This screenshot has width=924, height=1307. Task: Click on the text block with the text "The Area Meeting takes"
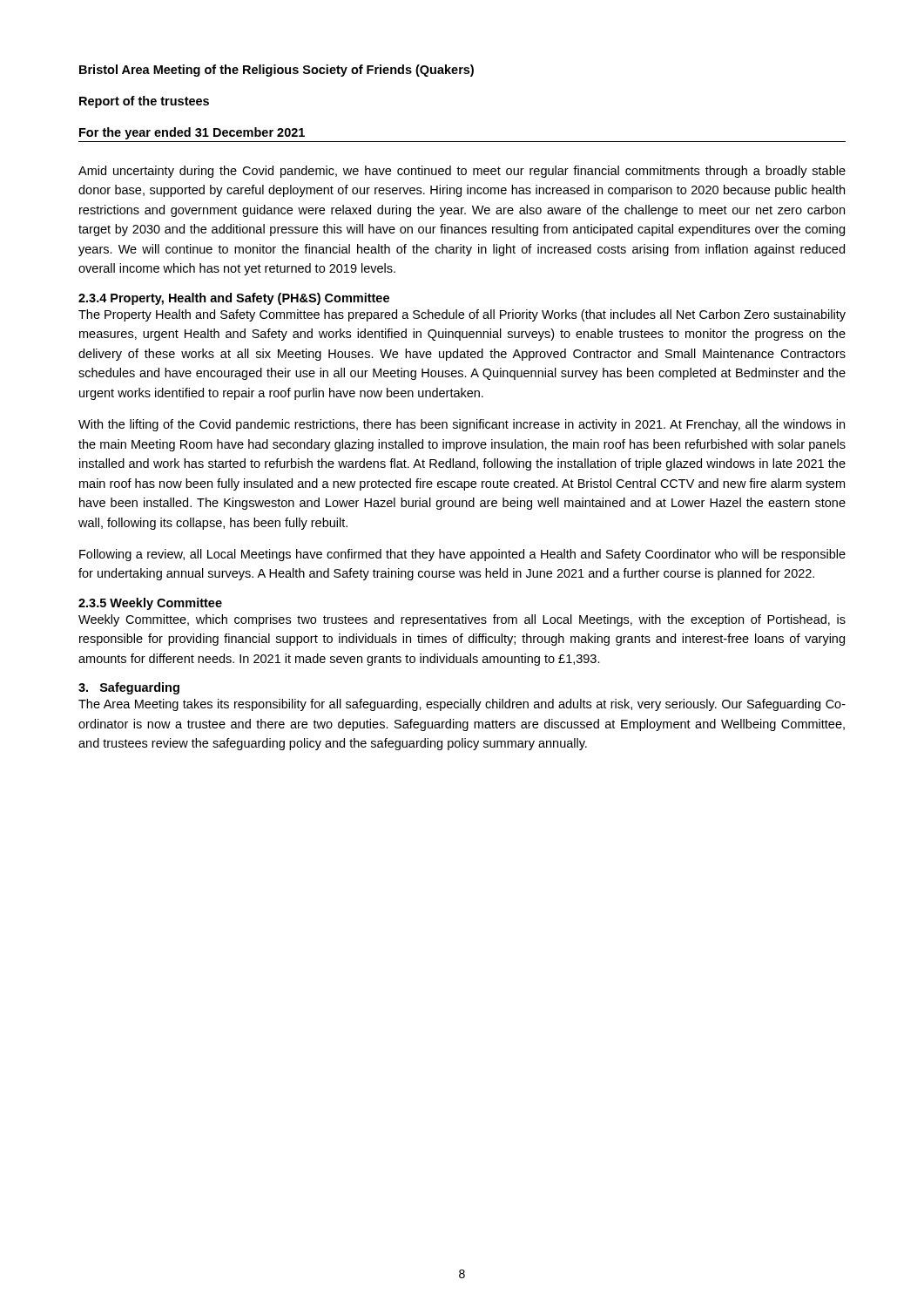[462, 724]
